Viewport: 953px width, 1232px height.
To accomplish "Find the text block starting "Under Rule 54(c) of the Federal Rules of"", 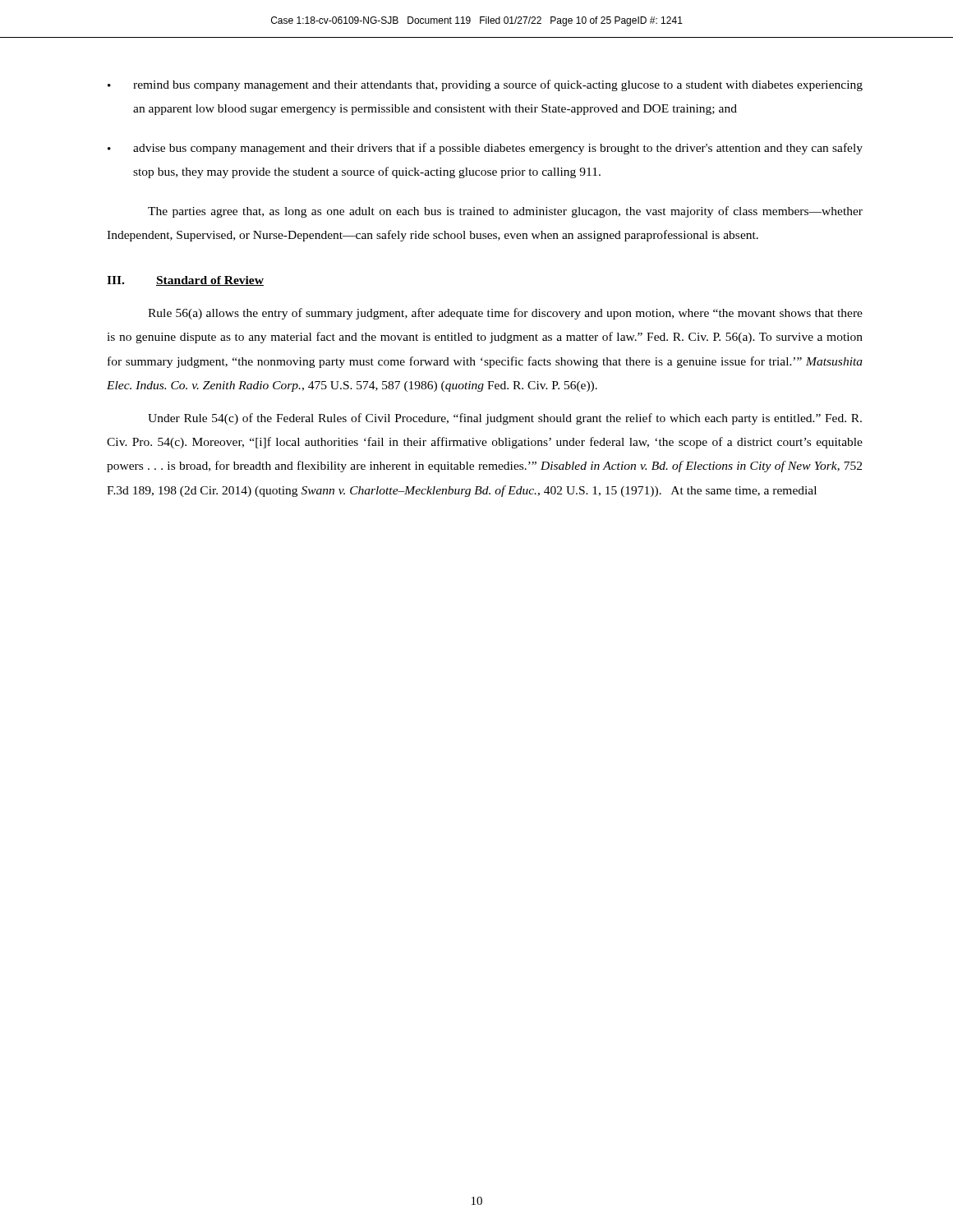I will pos(485,454).
